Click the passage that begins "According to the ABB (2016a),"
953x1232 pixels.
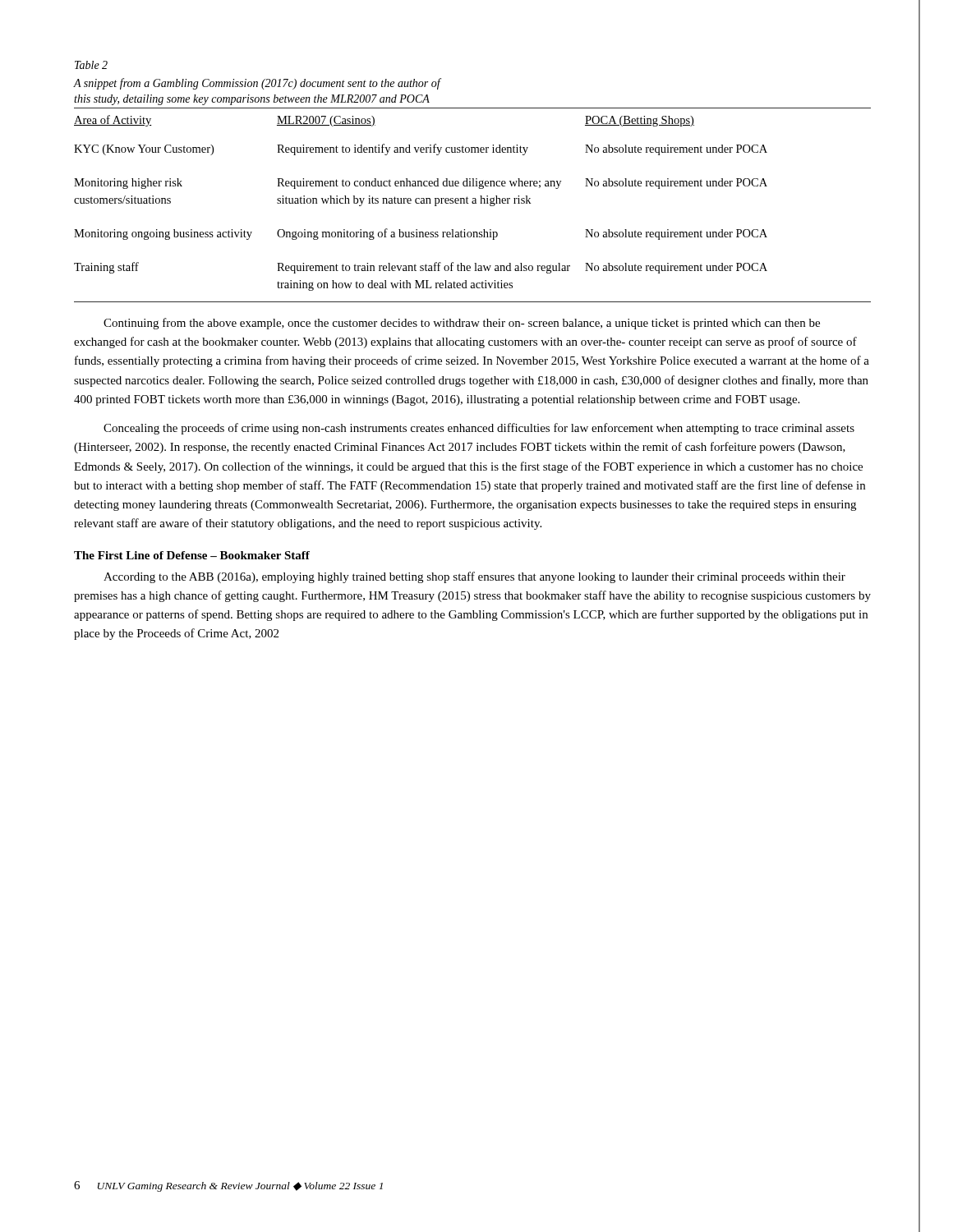point(472,605)
